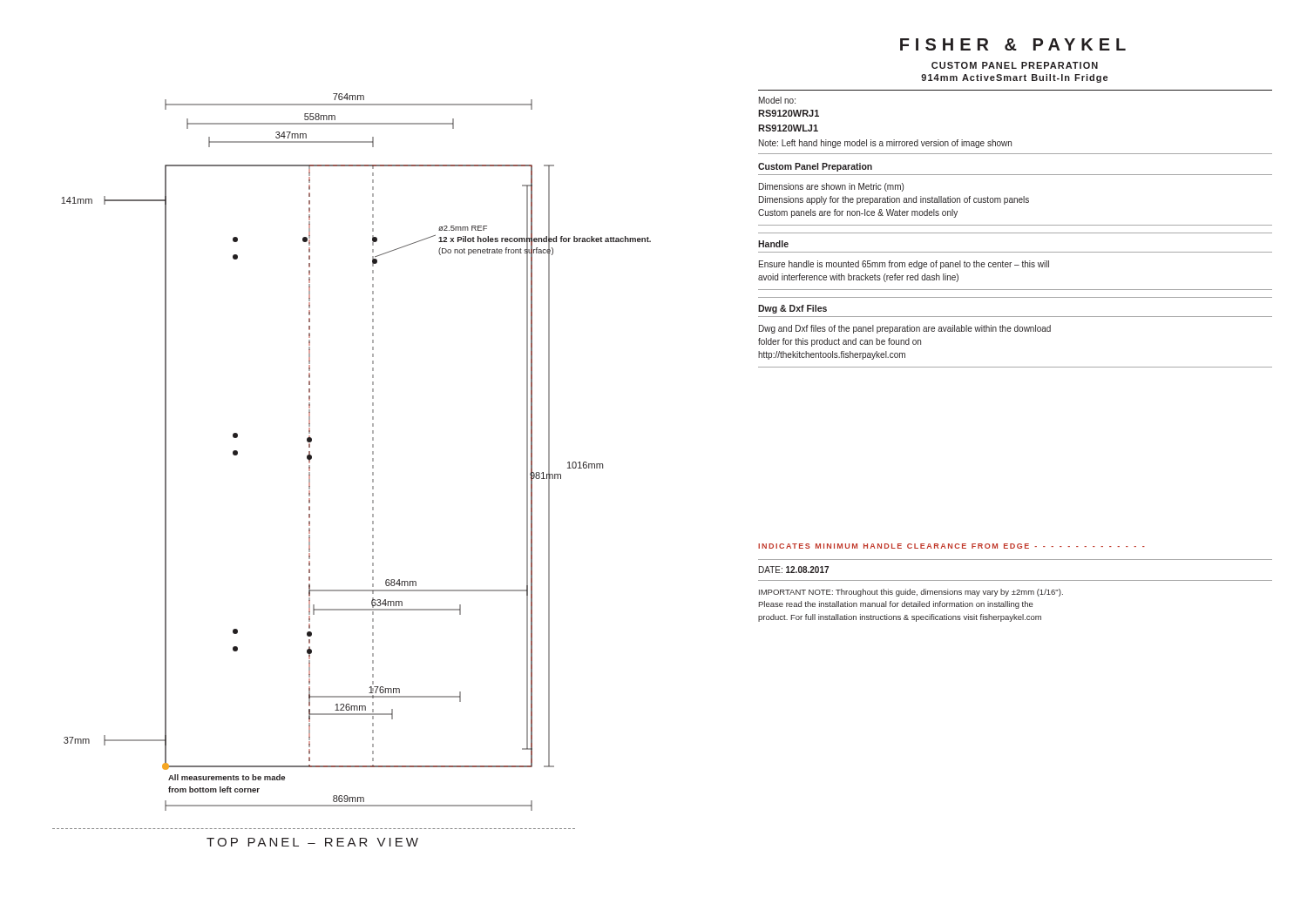
Task: Click where it says "DATE: 12.08.2017"
Action: (x=1015, y=570)
